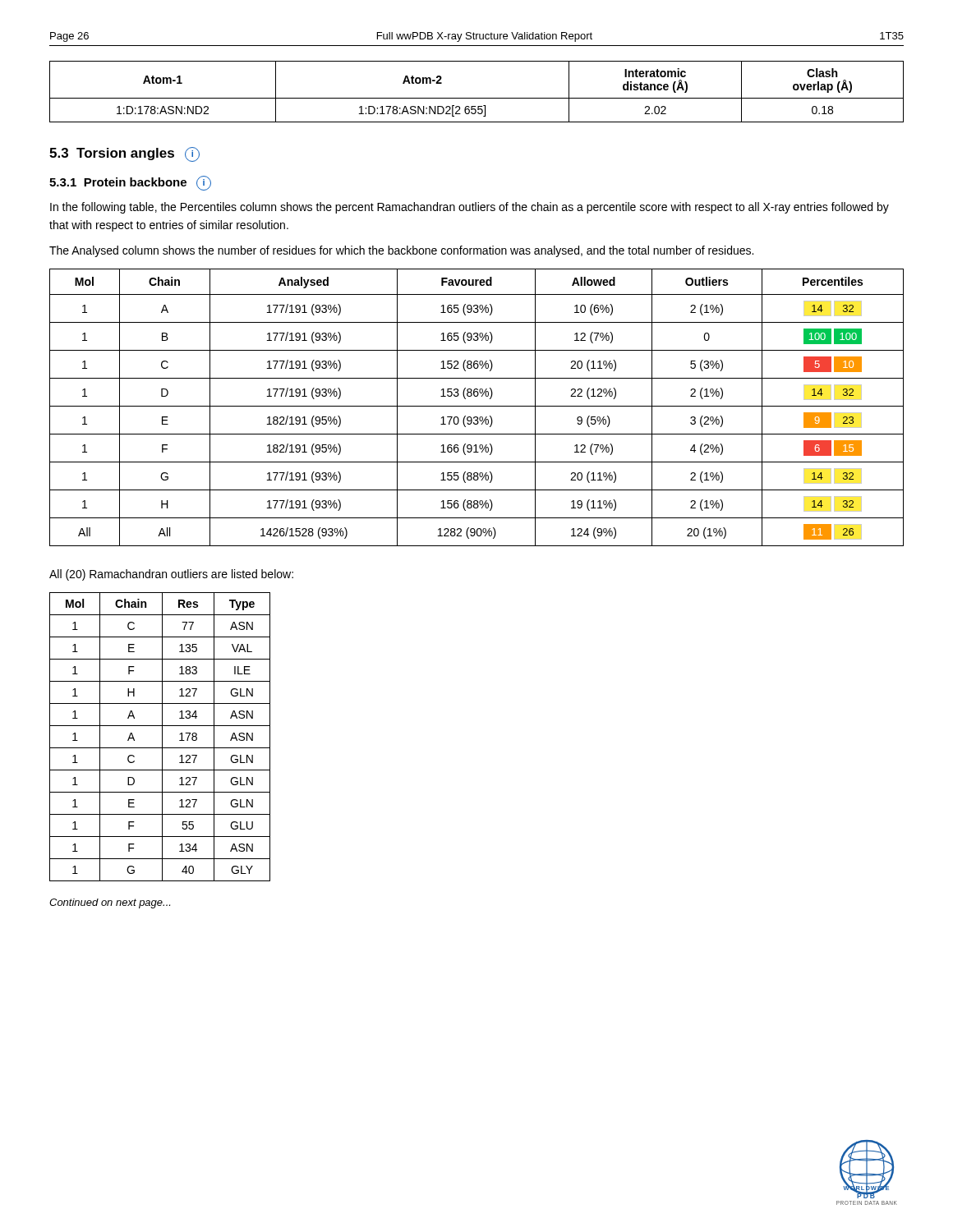The image size is (953, 1232).
Task: Select the table that reads "GLN"
Action: click(x=476, y=737)
